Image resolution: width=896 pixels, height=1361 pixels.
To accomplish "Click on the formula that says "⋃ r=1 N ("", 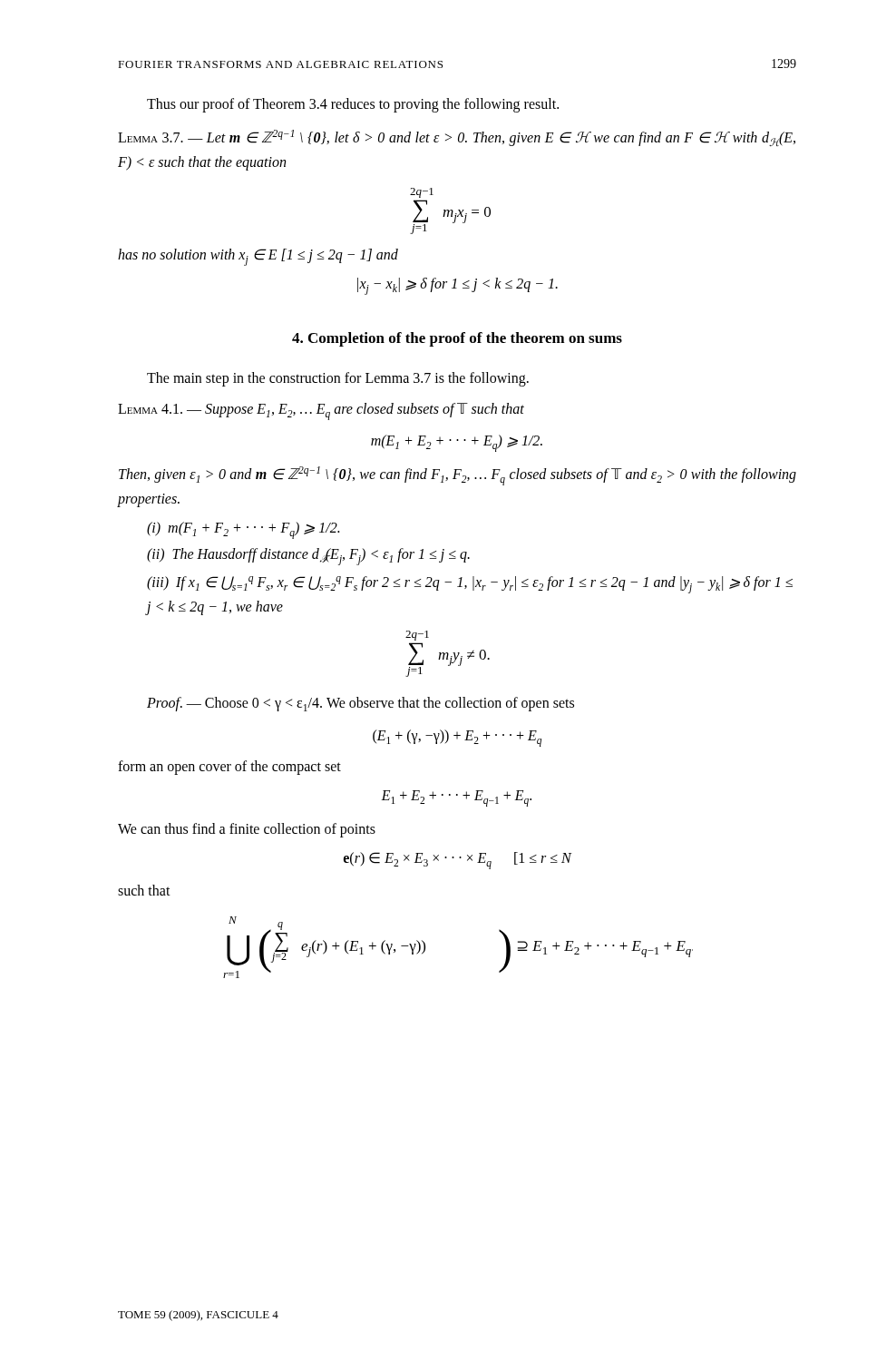I will click(x=458, y=950).
